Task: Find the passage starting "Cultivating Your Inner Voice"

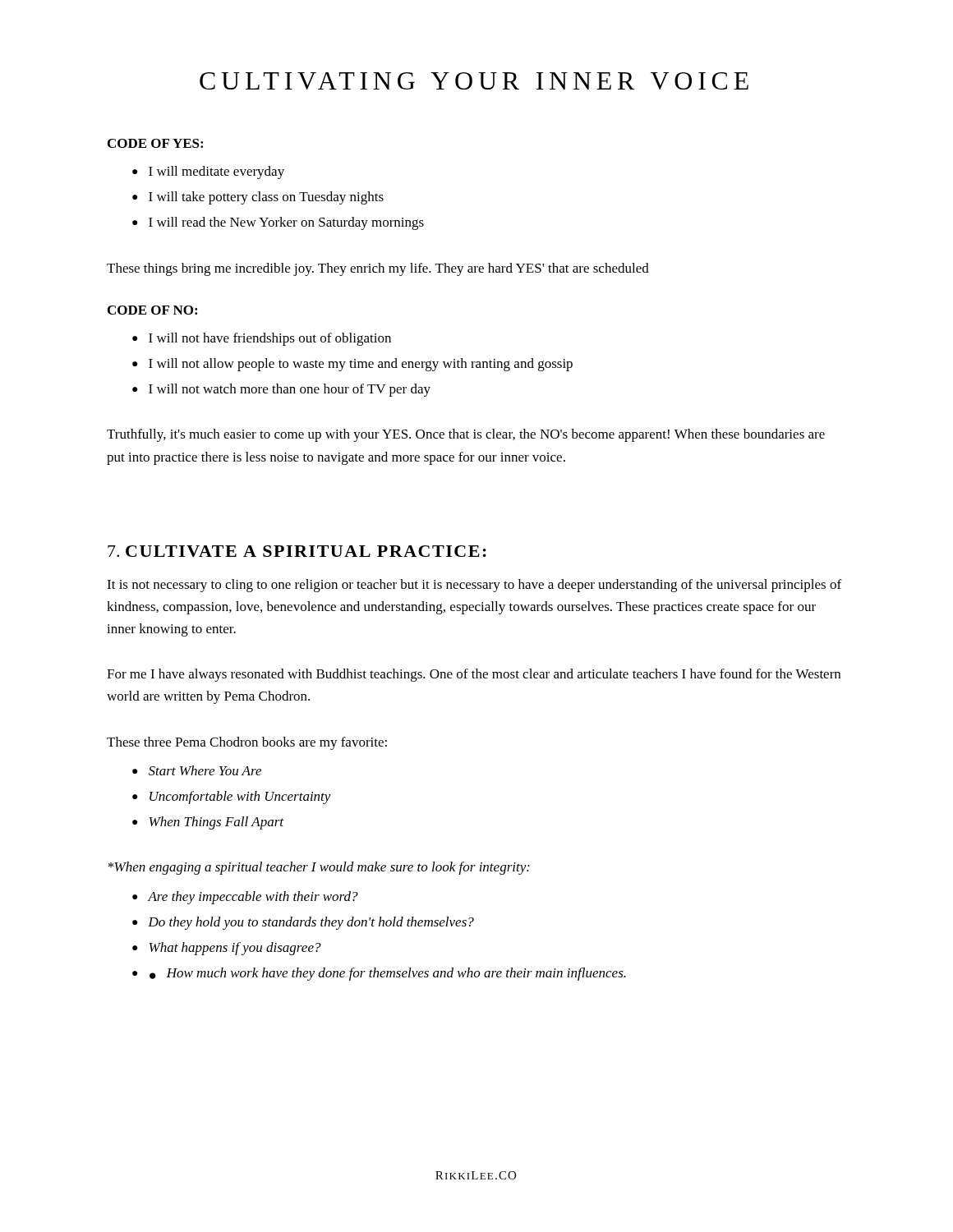Action: (x=476, y=80)
